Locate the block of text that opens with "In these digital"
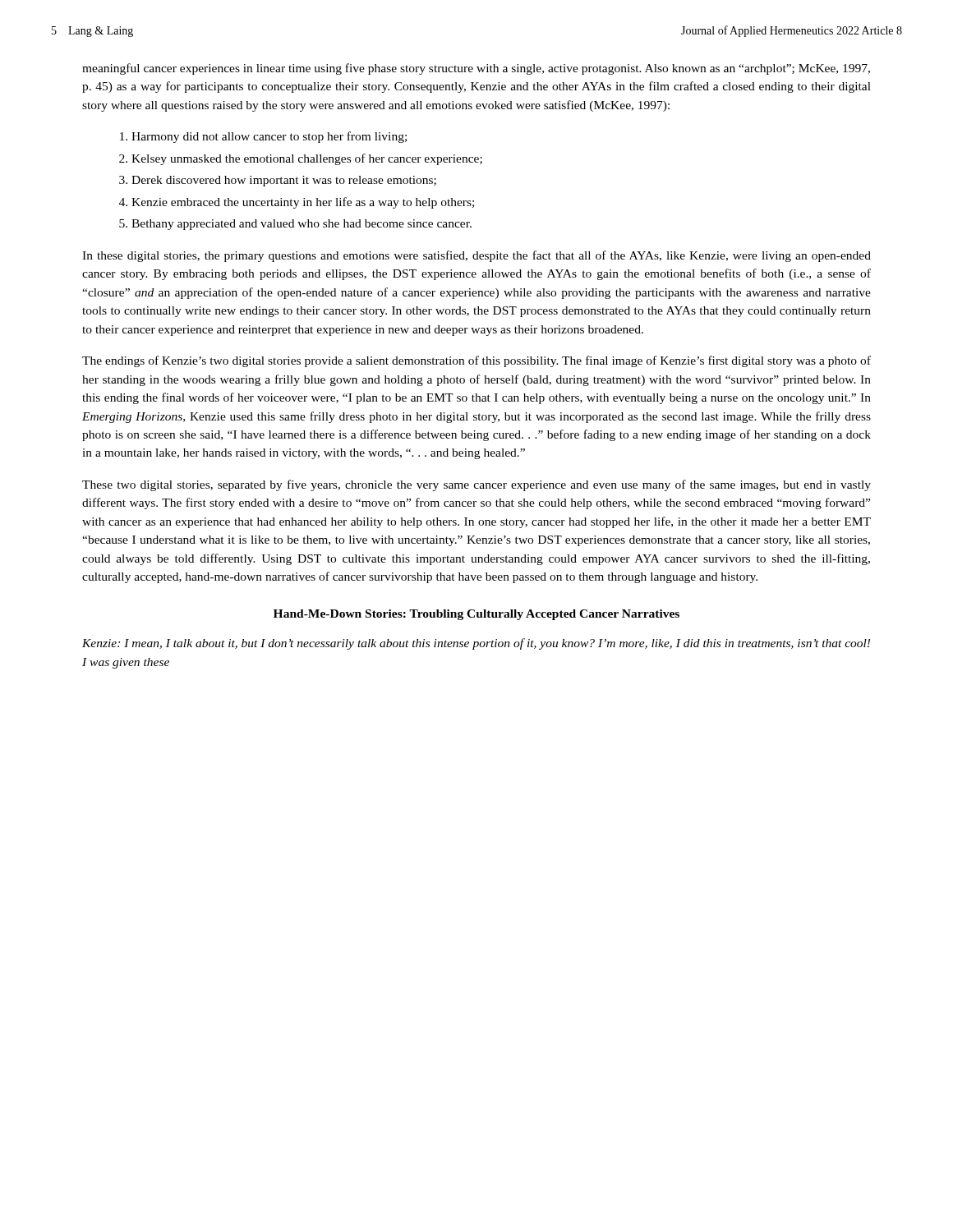Image resolution: width=953 pixels, height=1232 pixels. [x=476, y=292]
